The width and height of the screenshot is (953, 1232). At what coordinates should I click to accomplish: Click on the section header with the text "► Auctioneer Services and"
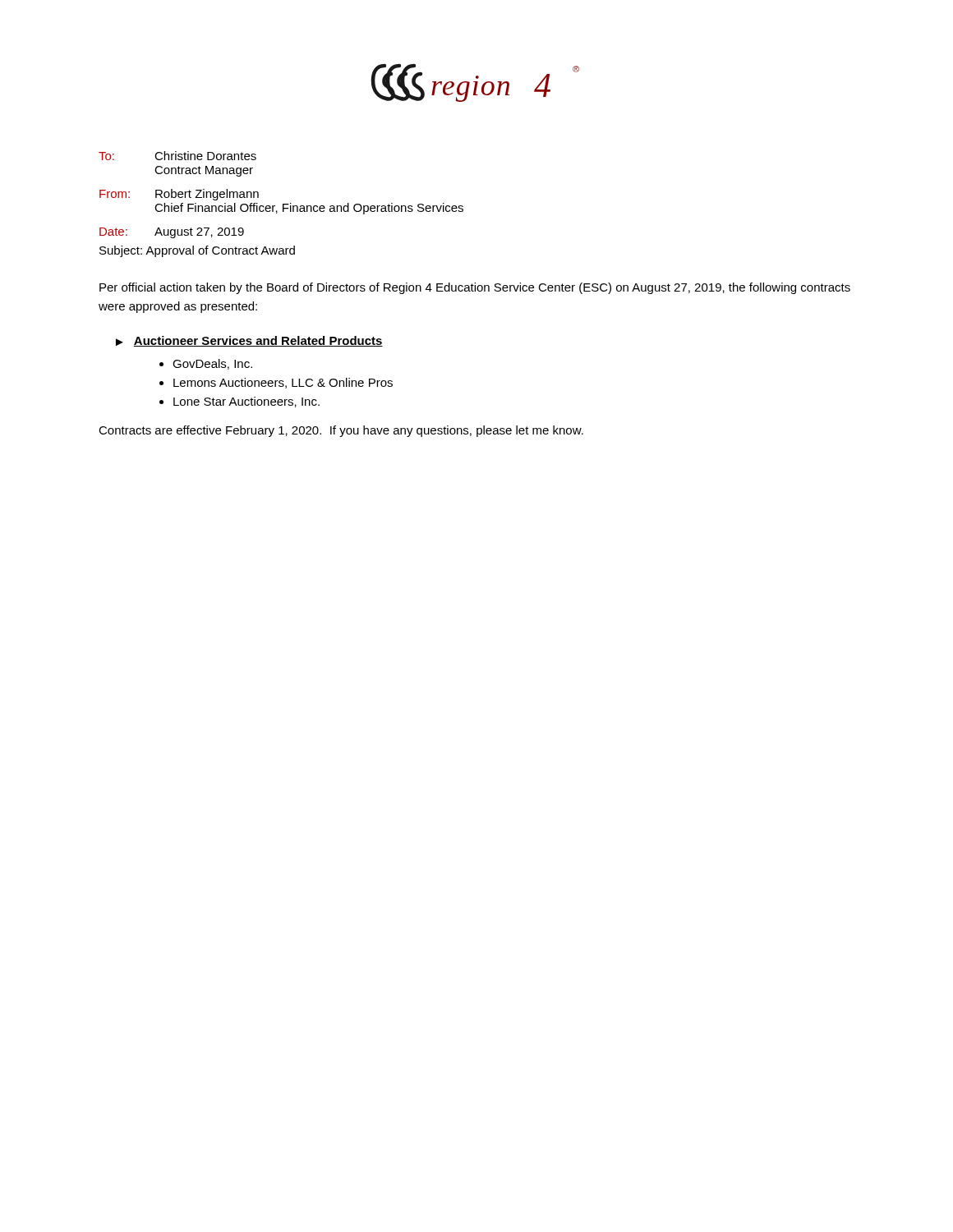(248, 341)
